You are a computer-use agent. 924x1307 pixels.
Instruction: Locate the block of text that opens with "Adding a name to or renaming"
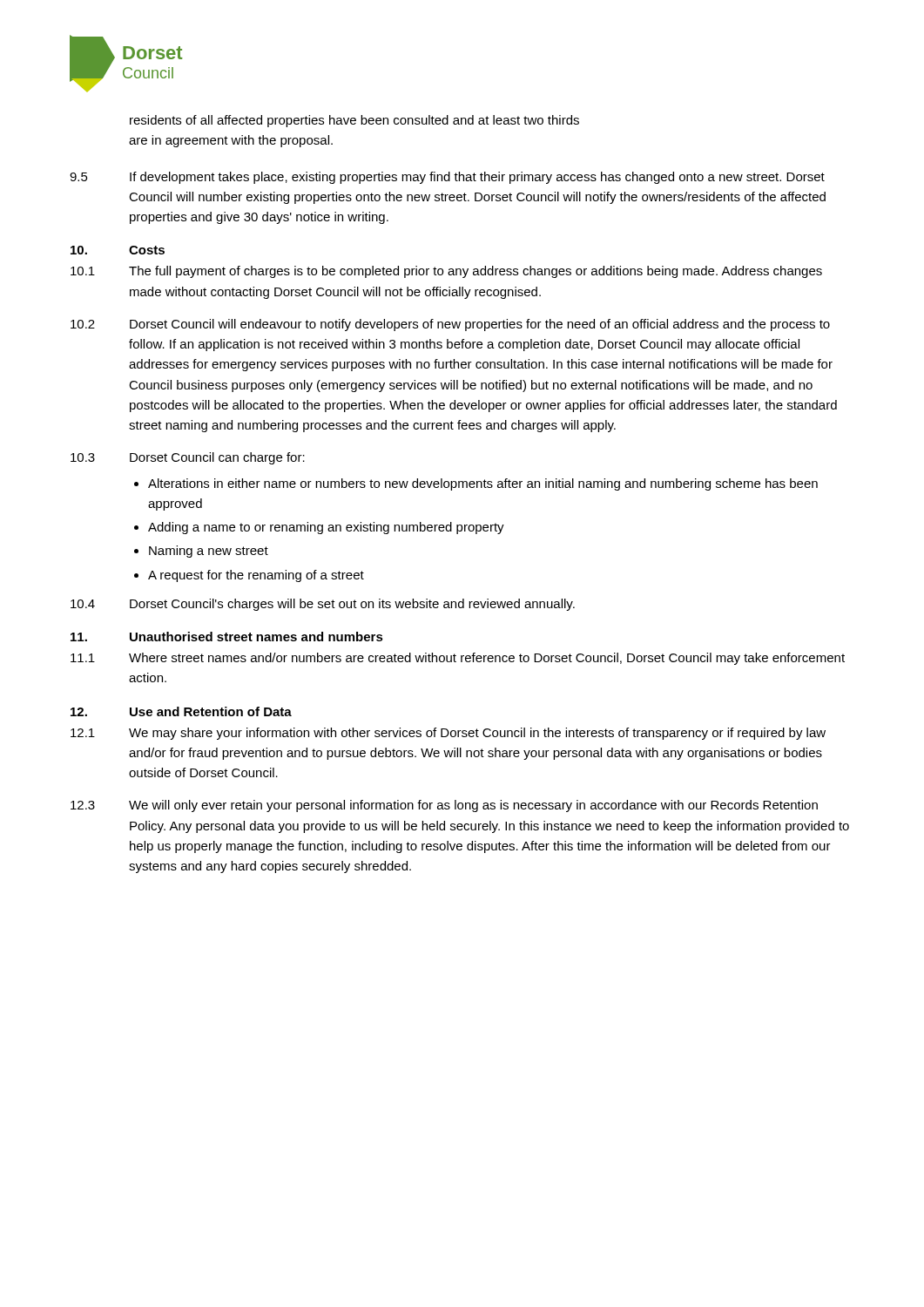pos(326,527)
